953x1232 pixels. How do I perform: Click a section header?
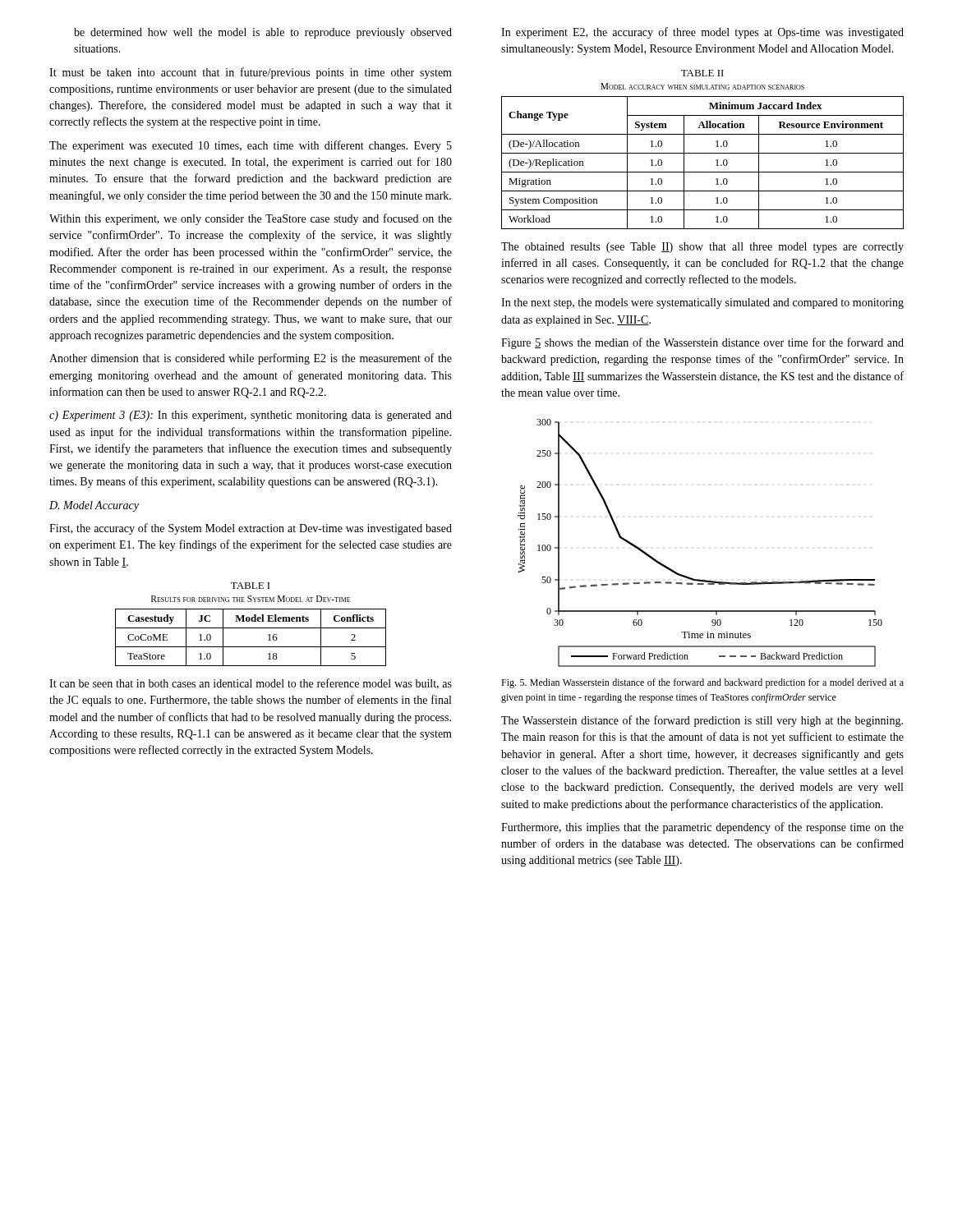tap(251, 506)
